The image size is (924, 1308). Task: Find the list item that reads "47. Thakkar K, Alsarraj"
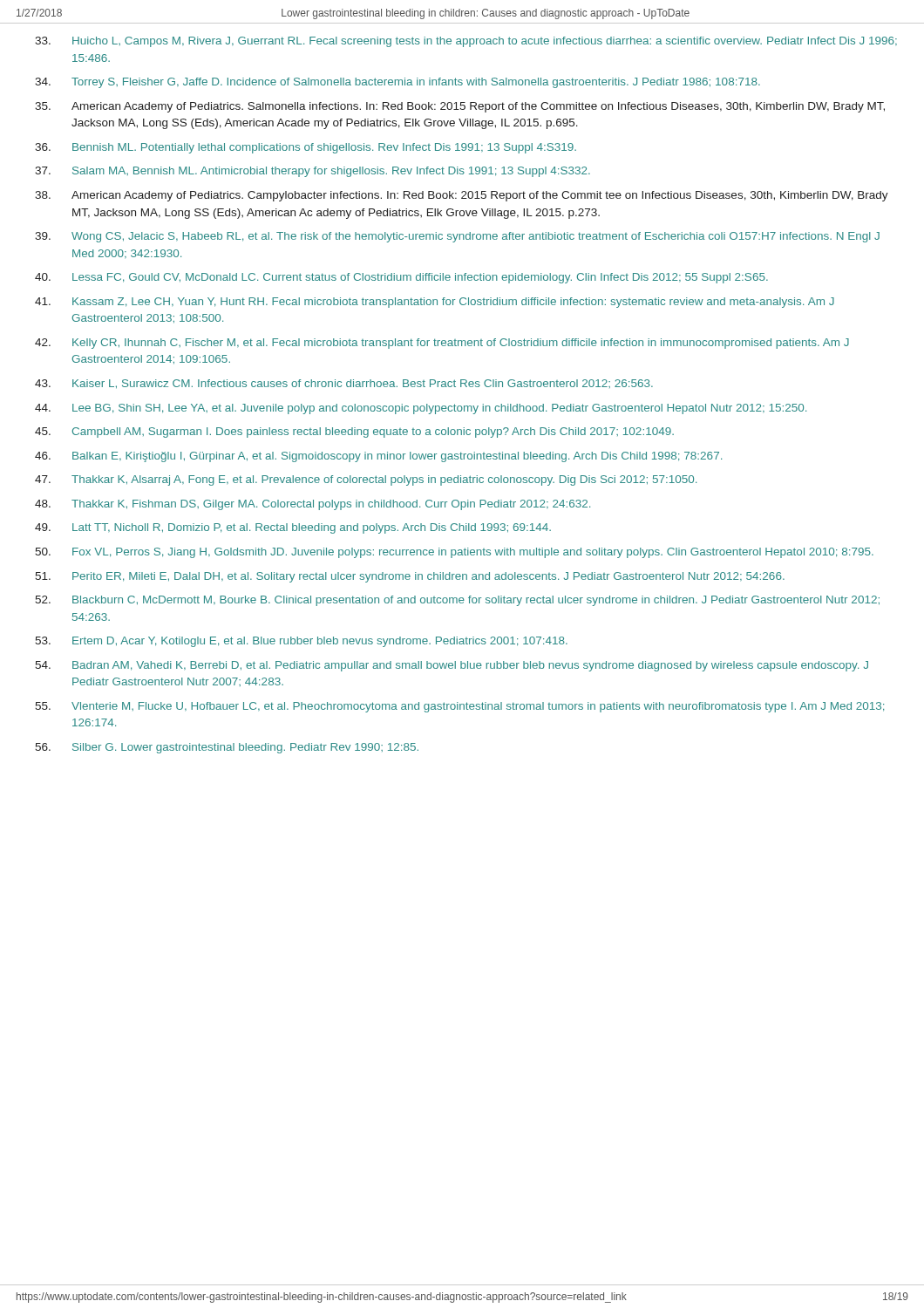[x=466, y=480]
